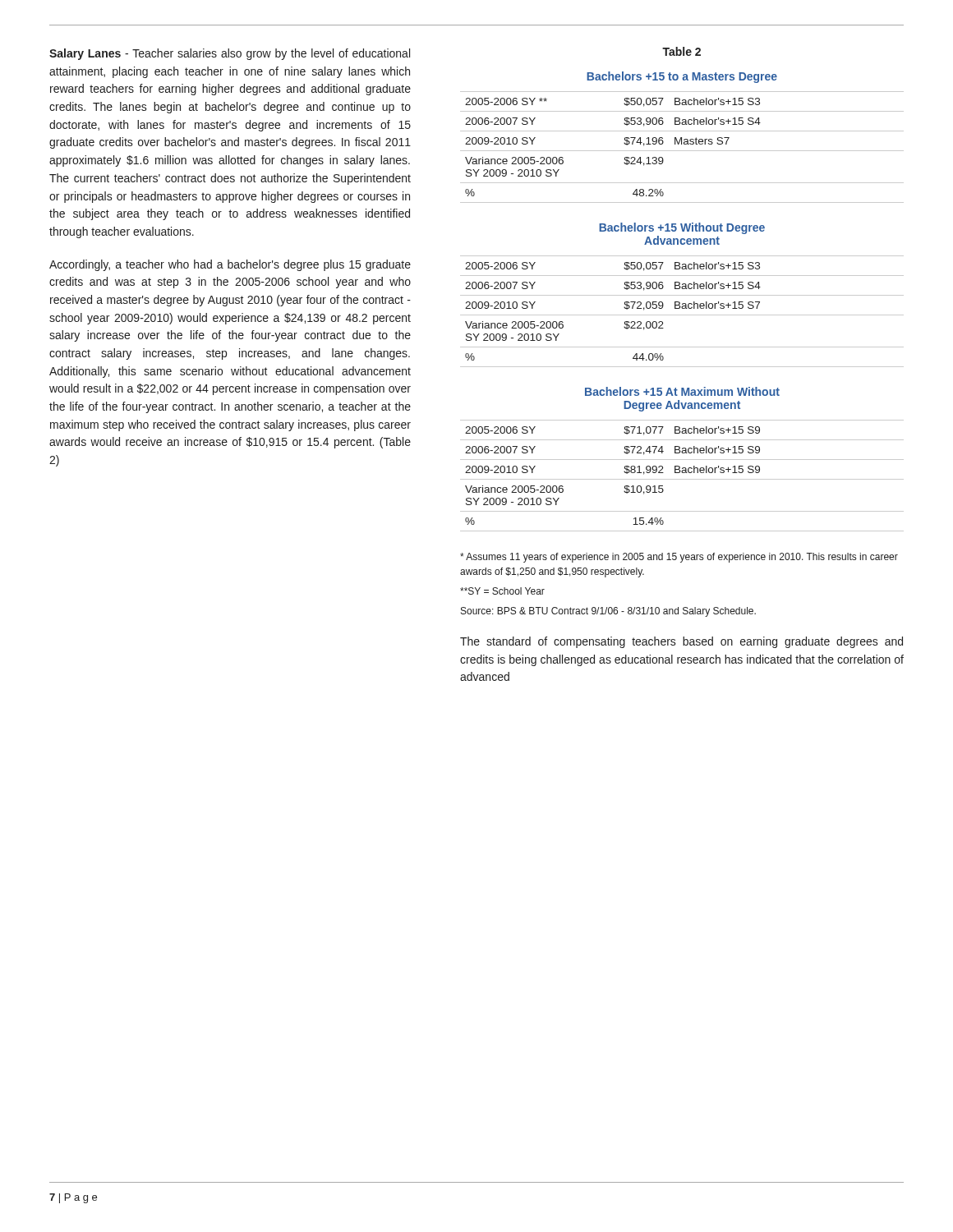
Task: Find the block starting "Salary Lanes - Teacher salaries also grow by"
Action: [x=230, y=142]
